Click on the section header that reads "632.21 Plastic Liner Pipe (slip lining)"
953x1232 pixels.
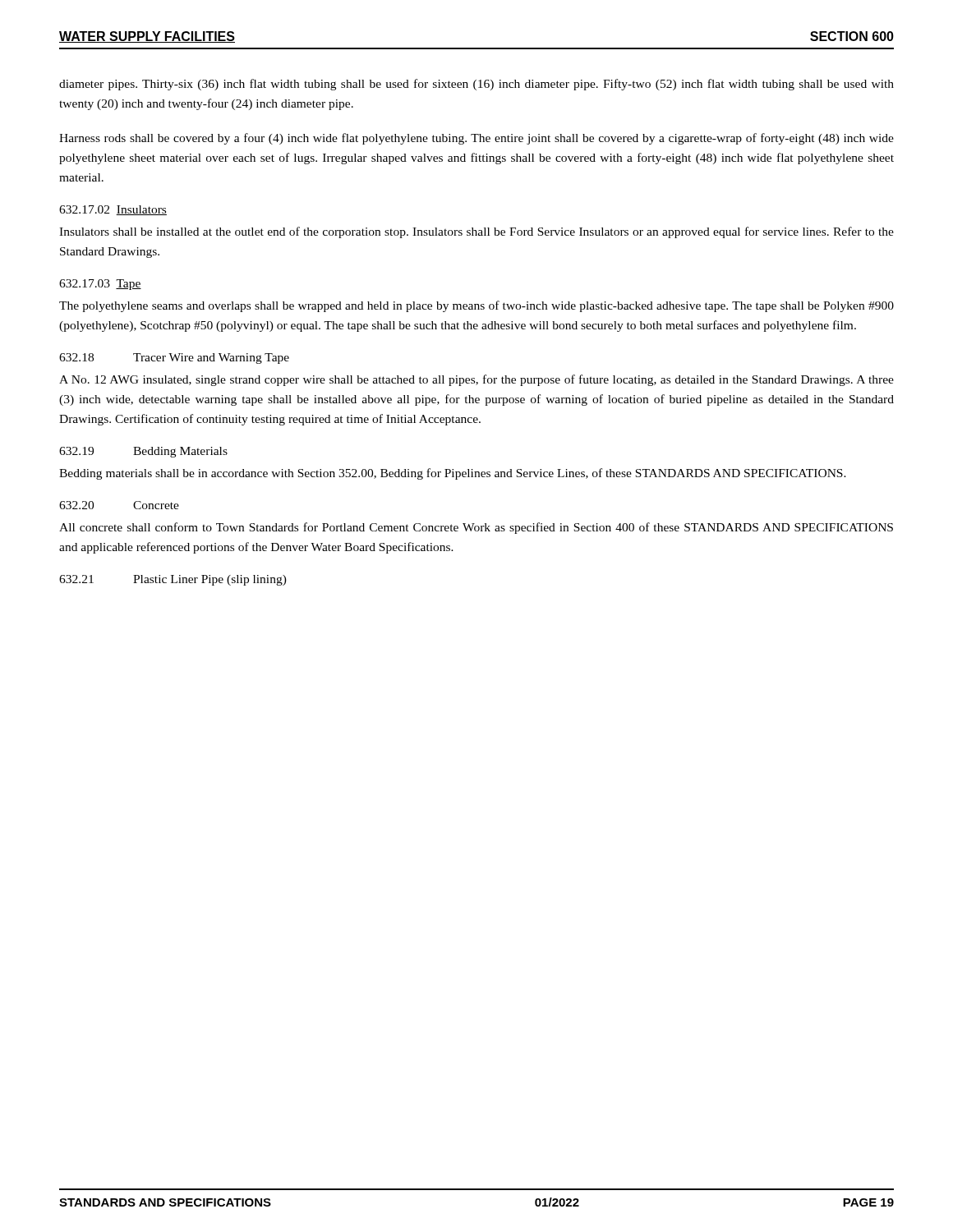pyautogui.click(x=173, y=579)
